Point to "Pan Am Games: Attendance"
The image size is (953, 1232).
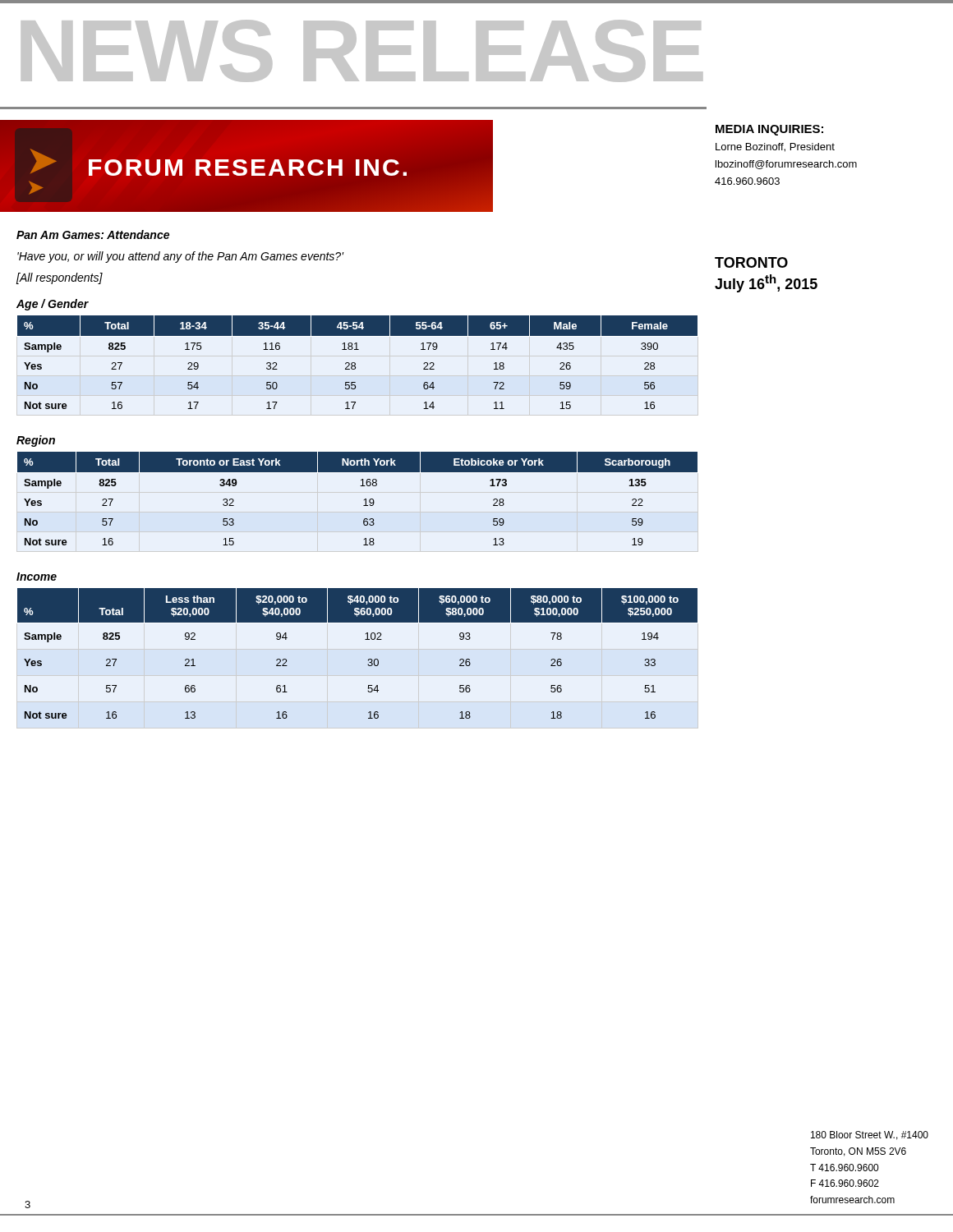point(93,235)
